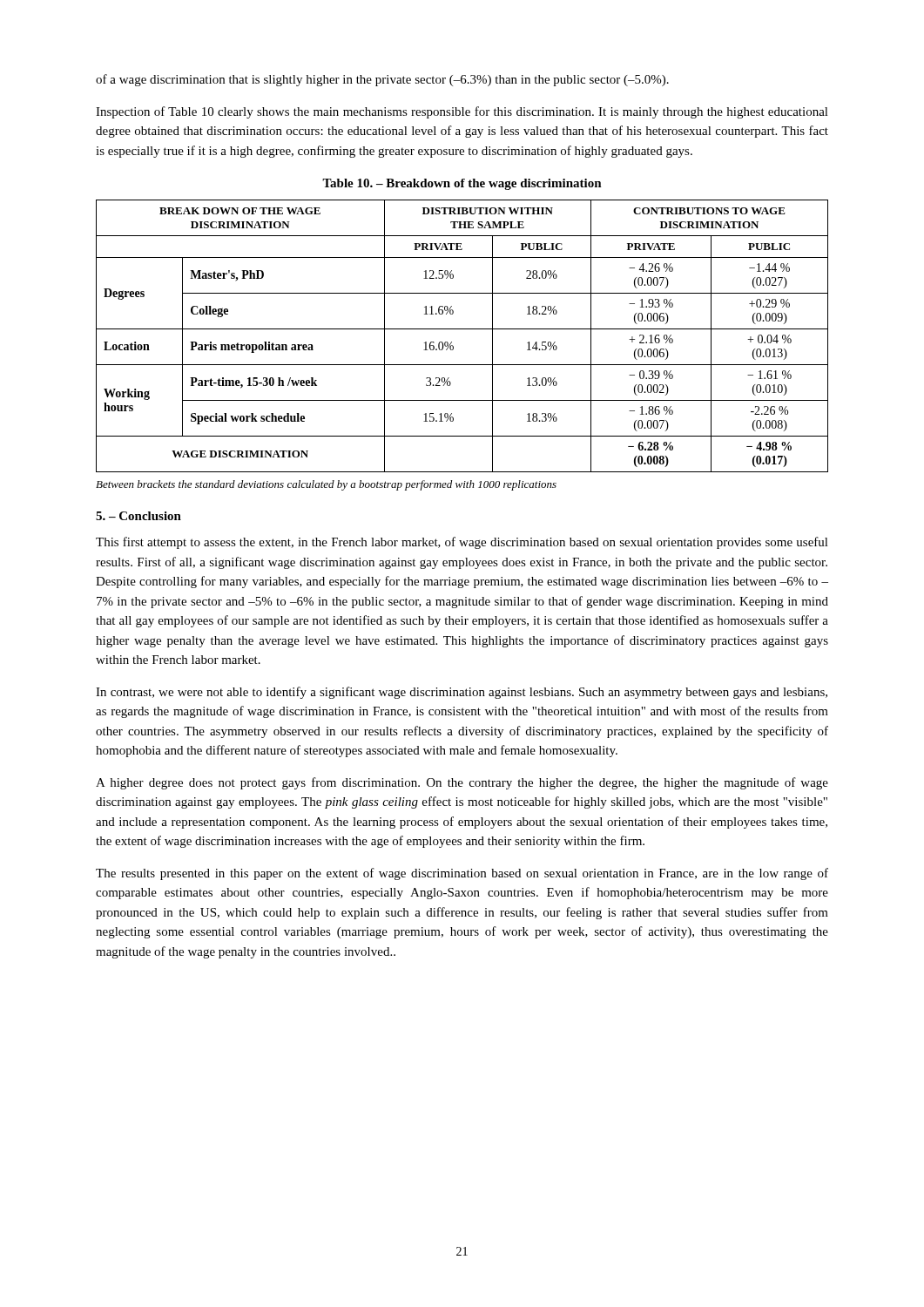924x1307 pixels.
Task: Point to the region starting "of a wage discrimination that is slightly higher"
Action: (383, 79)
